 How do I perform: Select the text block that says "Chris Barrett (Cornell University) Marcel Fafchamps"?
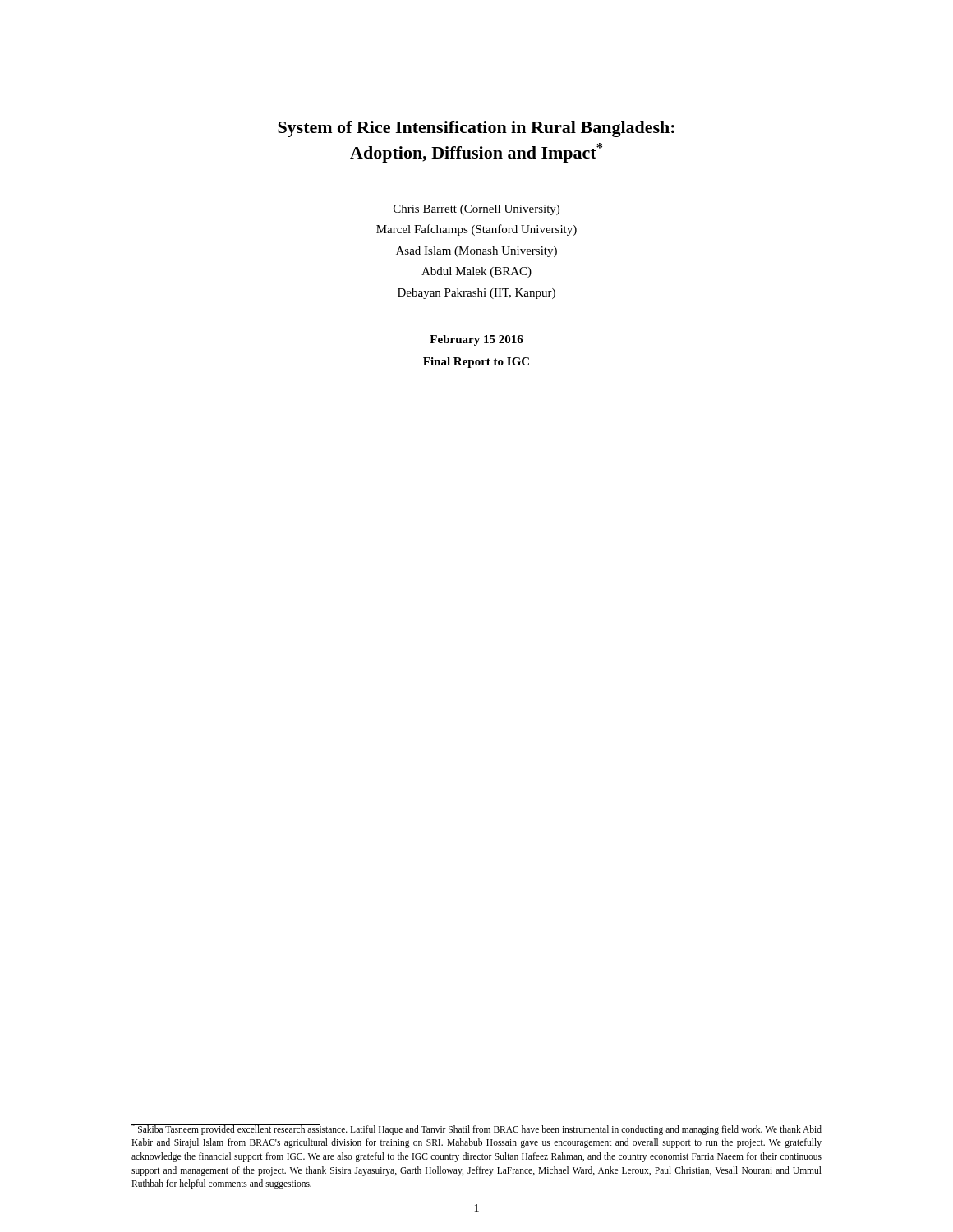[x=476, y=250]
